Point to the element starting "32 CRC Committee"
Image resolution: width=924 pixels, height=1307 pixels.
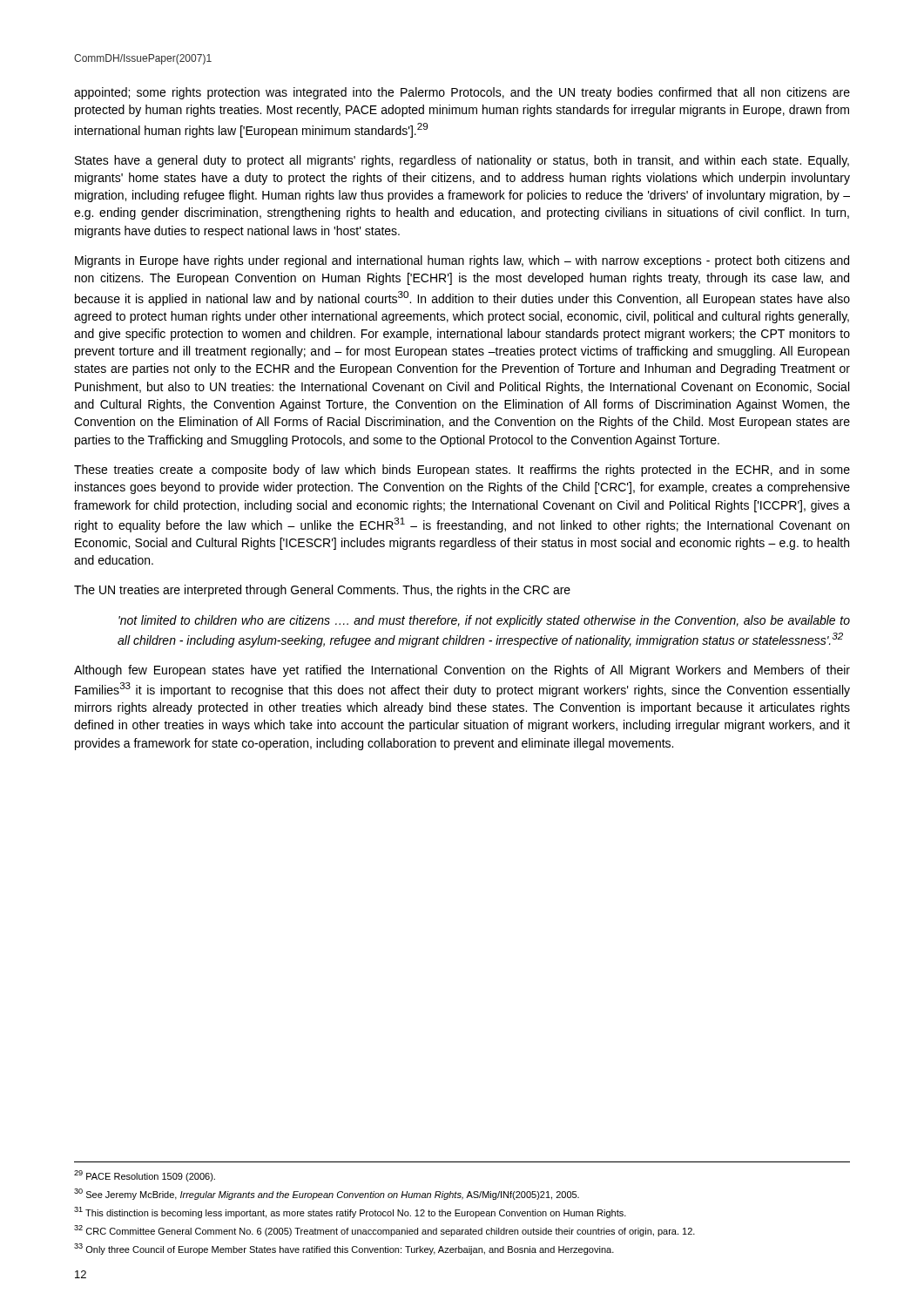[385, 1230]
